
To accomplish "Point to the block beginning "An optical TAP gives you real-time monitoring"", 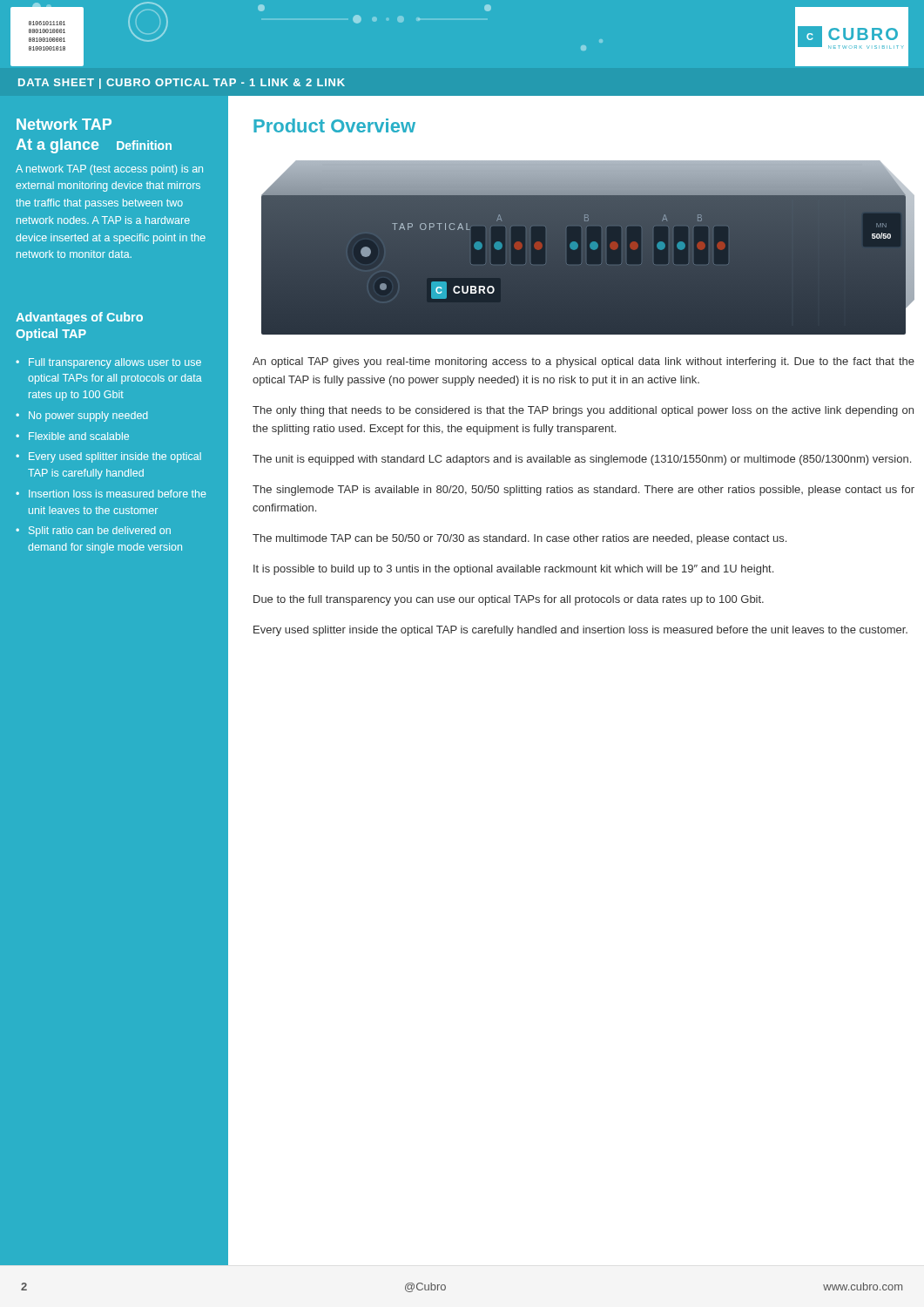I will pyautogui.click(x=583, y=370).
